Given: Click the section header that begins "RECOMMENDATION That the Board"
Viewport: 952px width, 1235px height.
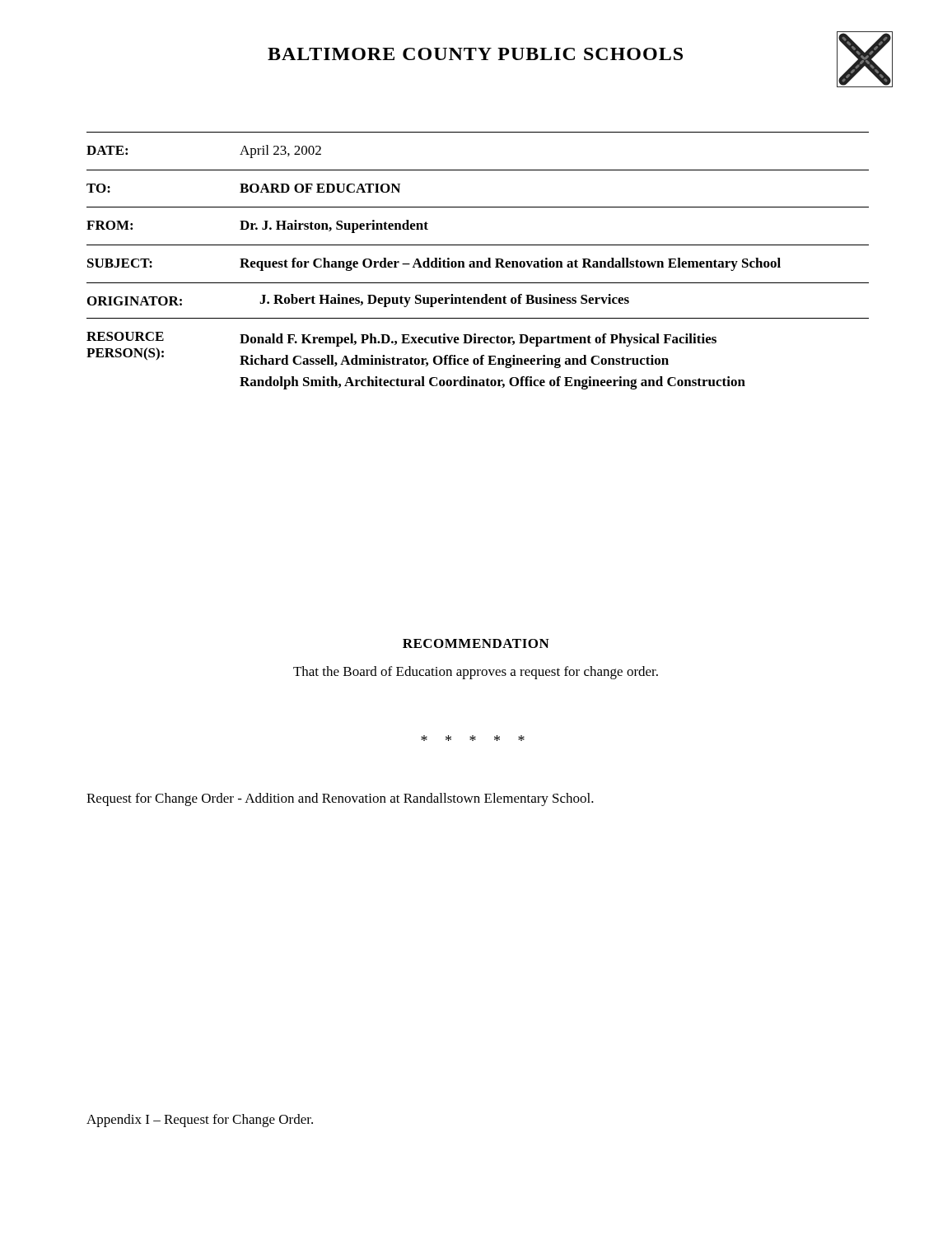Looking at the screenshot, I should click(476, 658).
